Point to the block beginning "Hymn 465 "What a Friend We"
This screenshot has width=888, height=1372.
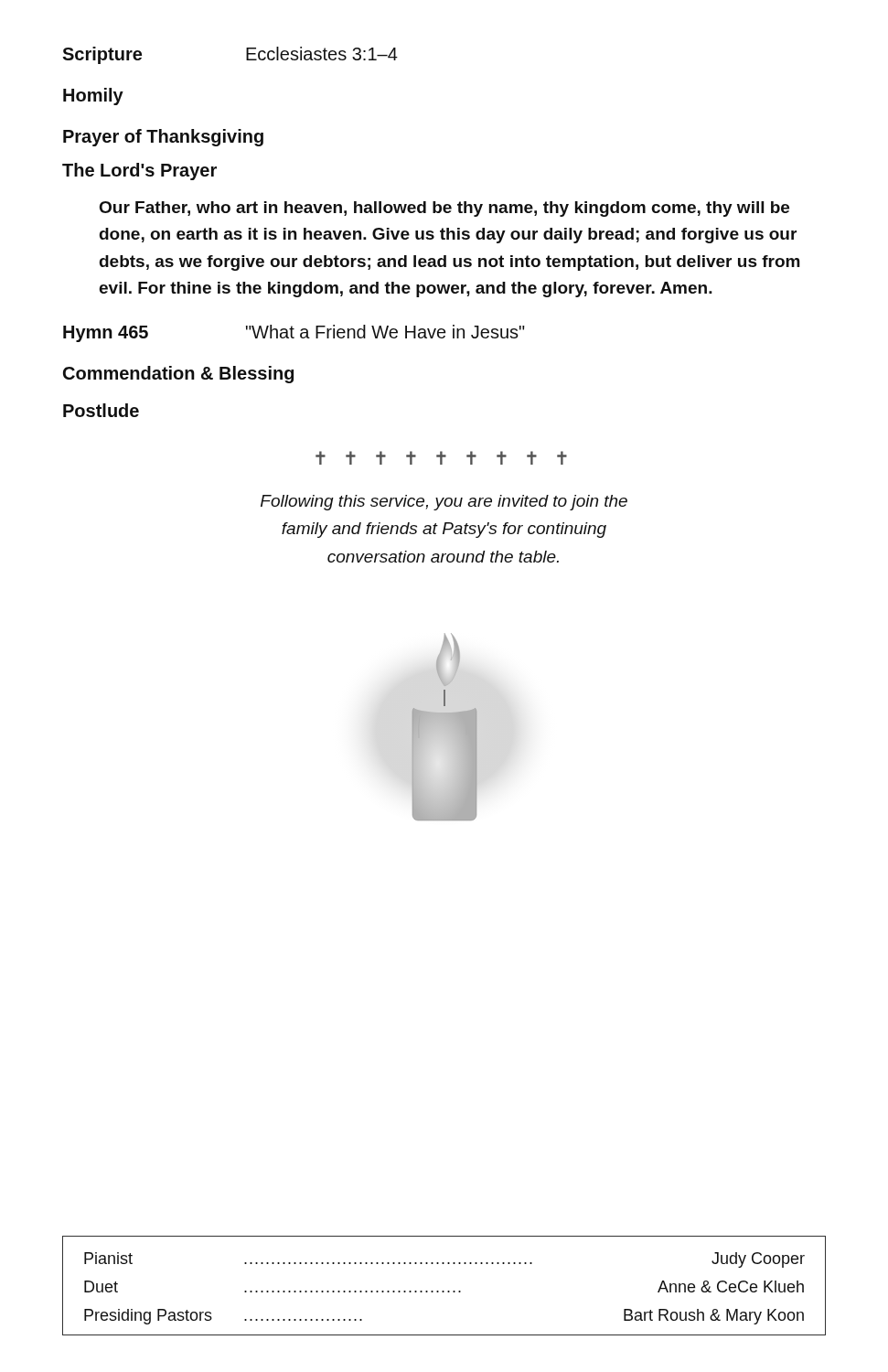coord(294,332)
